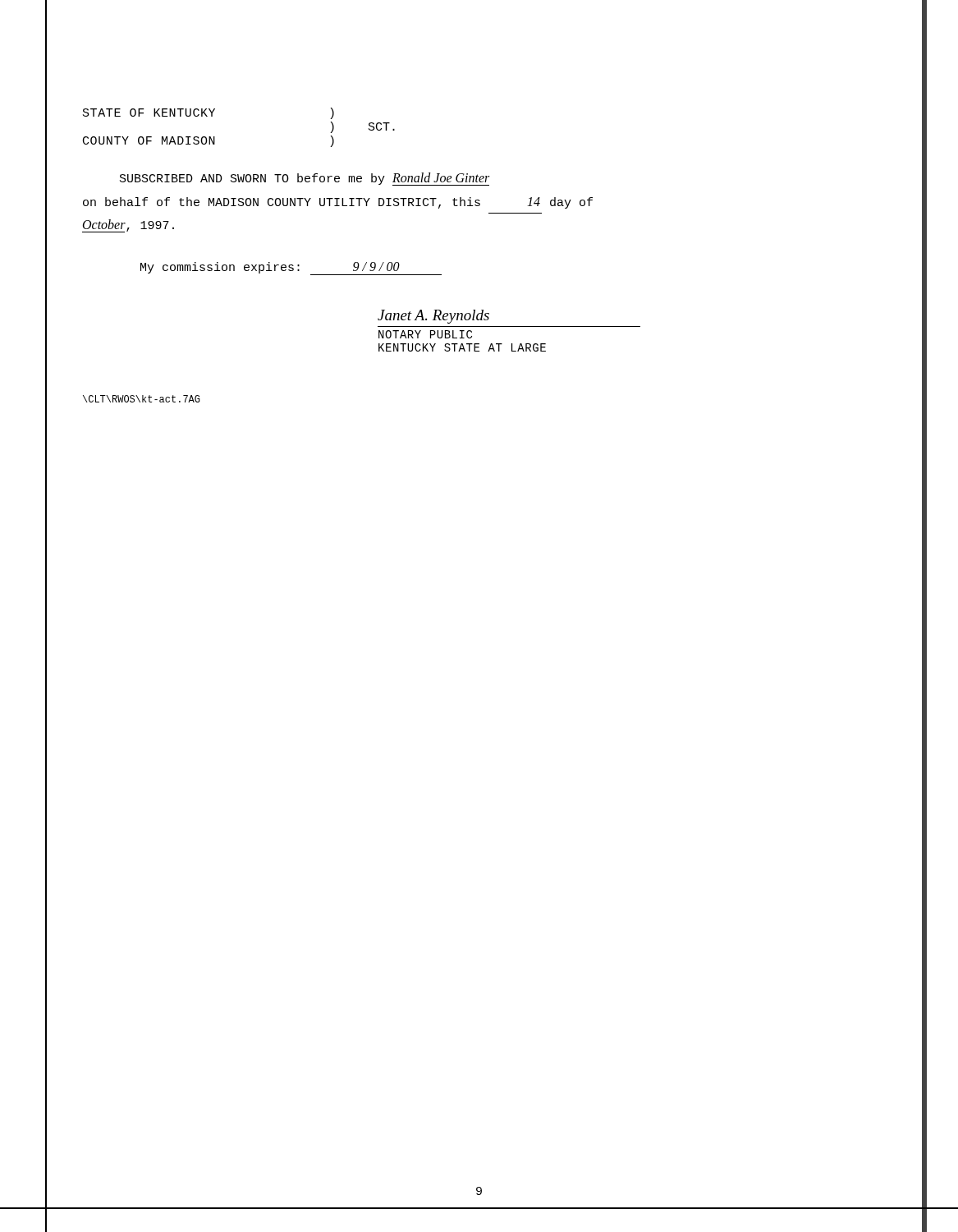This screenshot has height=1232, width=958.
Task: Click a footnote
Action: point(141,400)
